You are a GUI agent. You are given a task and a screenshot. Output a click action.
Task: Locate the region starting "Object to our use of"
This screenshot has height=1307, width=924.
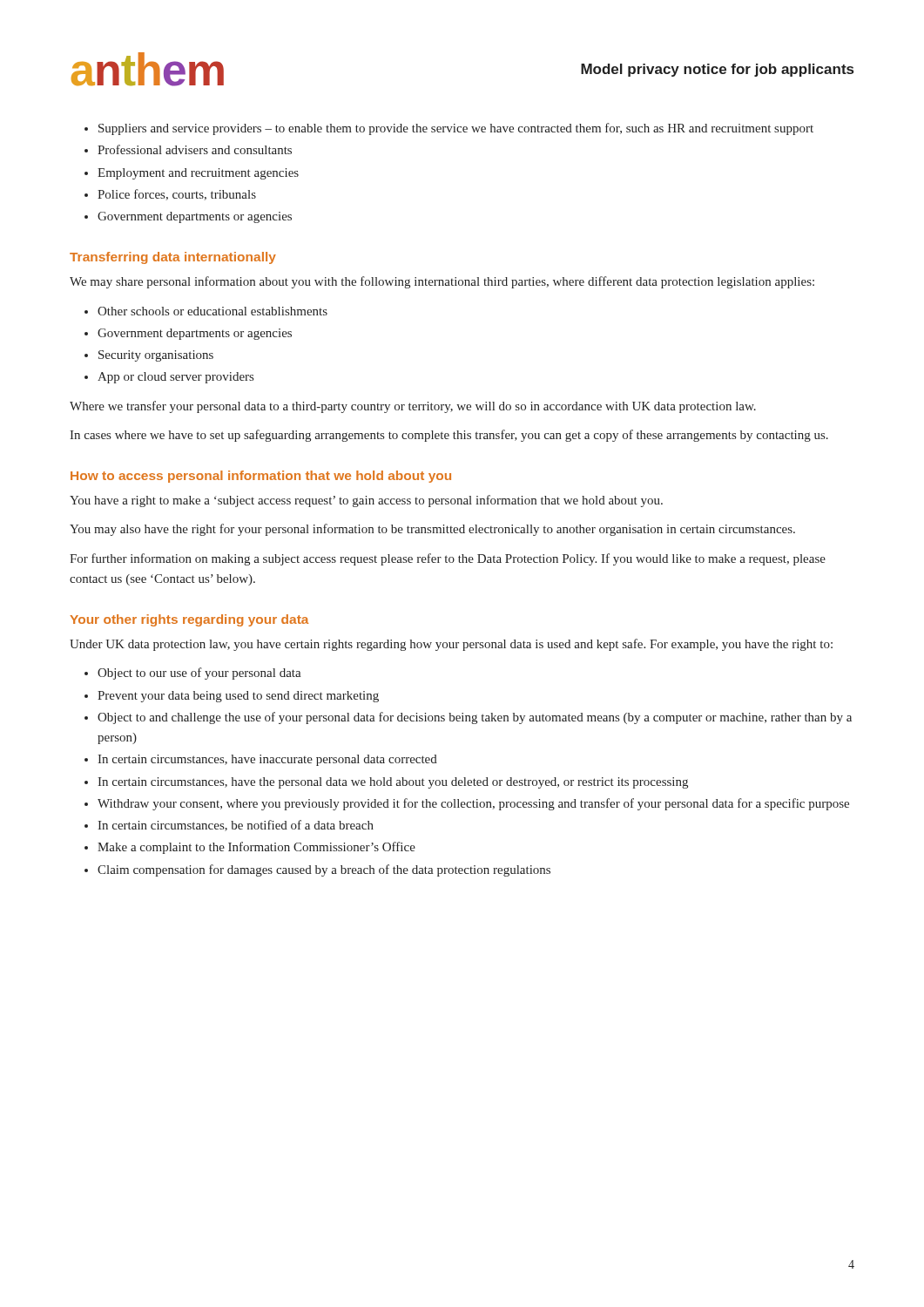pos(199,673)
